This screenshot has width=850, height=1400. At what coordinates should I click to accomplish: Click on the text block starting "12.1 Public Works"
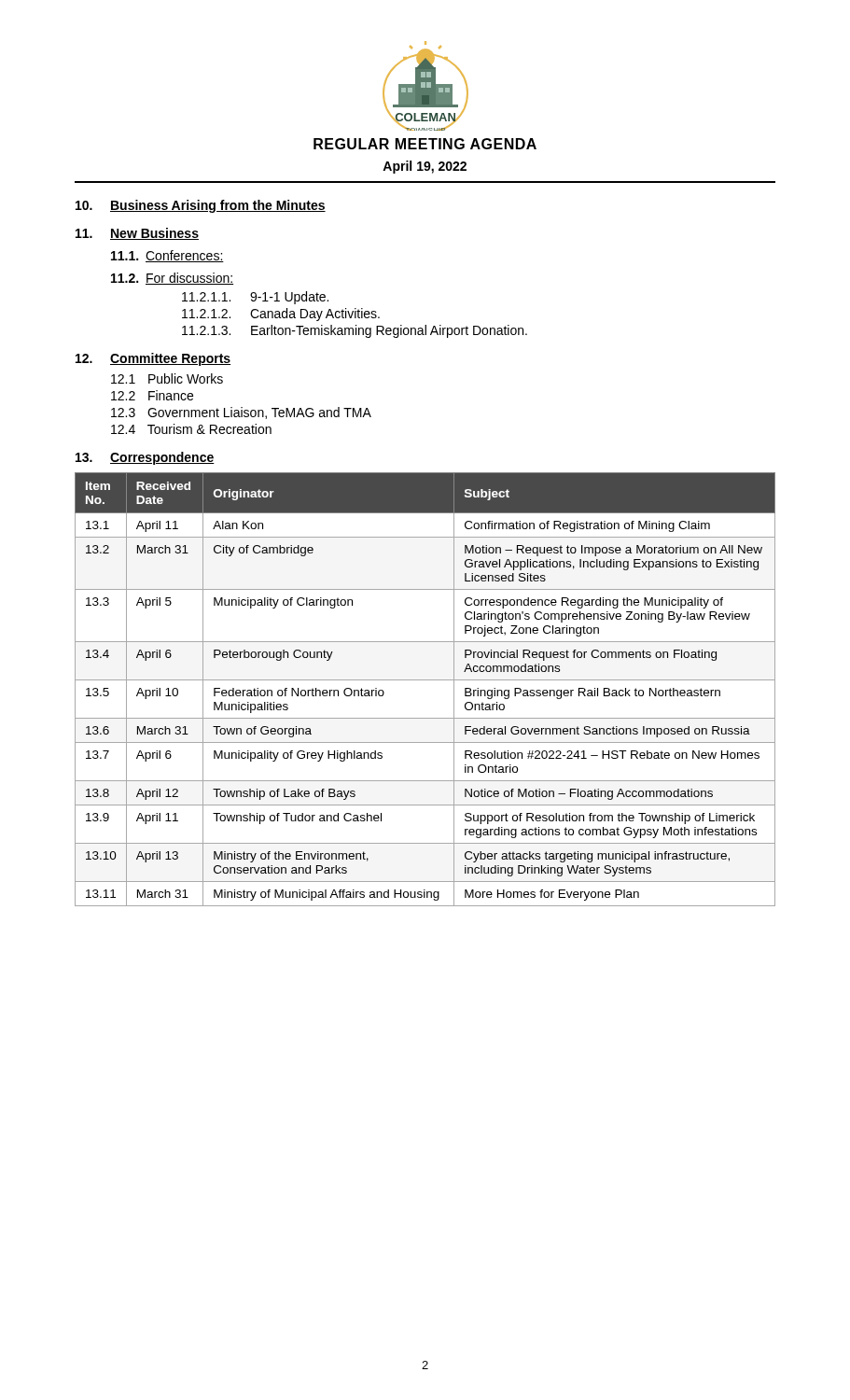[x=167, y=379]
